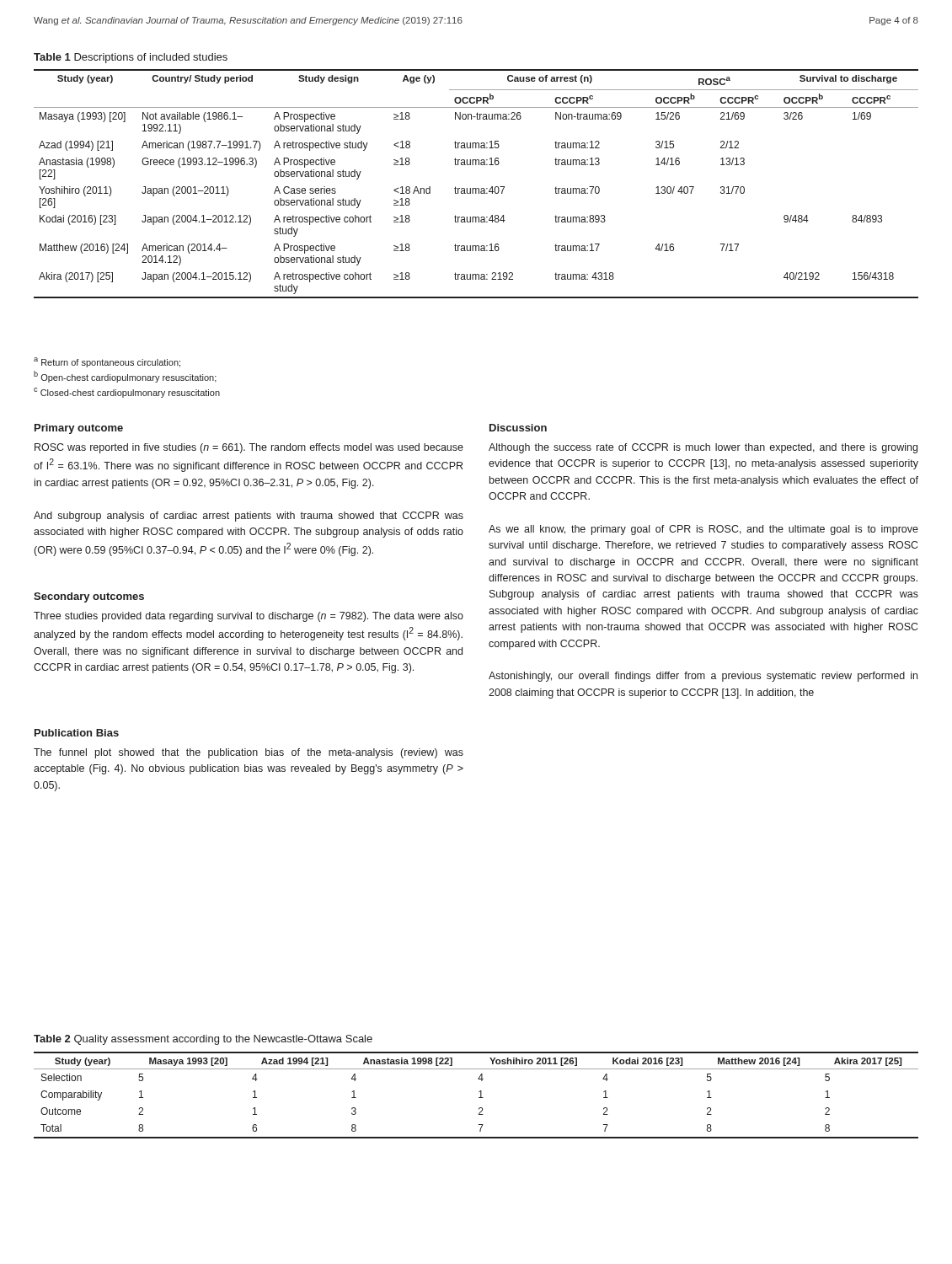Locate the text block starting "ROSC was reported in five"
This screenshot has width=952, height=1264.
[x=249, y=448]
